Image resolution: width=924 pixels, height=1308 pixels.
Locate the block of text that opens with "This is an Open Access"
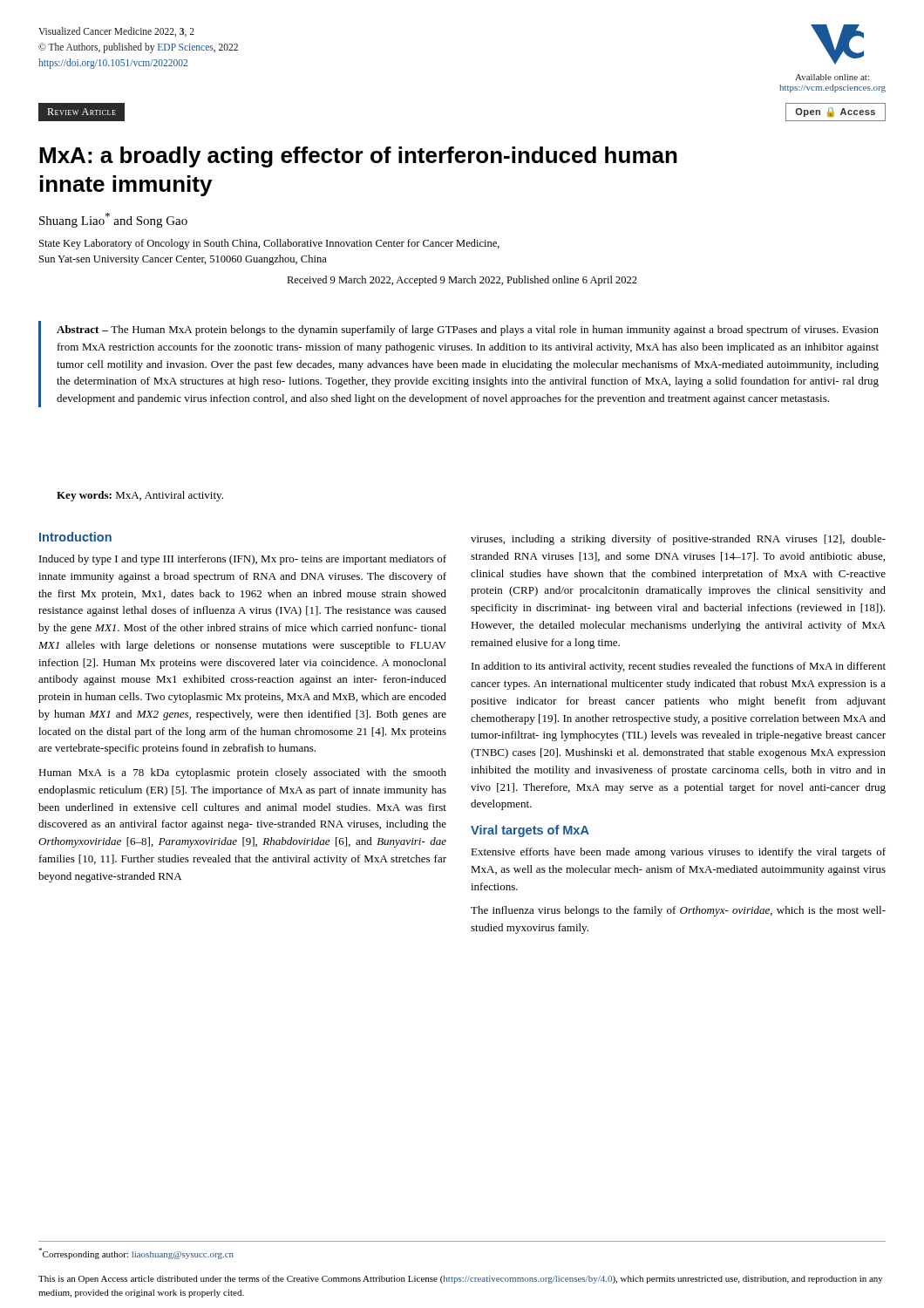pyautogui.click(x=461, y=1285)
